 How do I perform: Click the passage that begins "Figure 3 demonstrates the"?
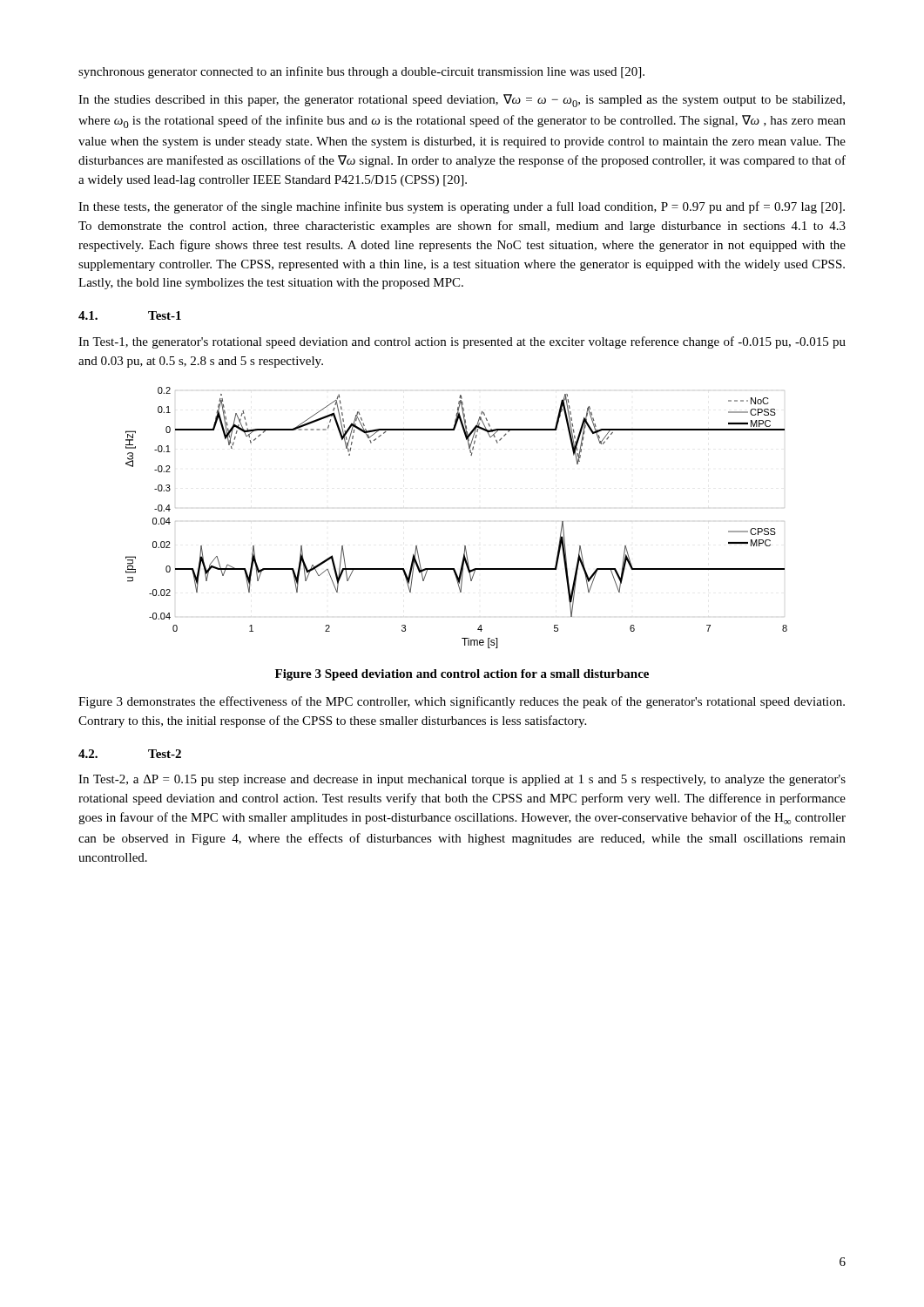point(462,712)
